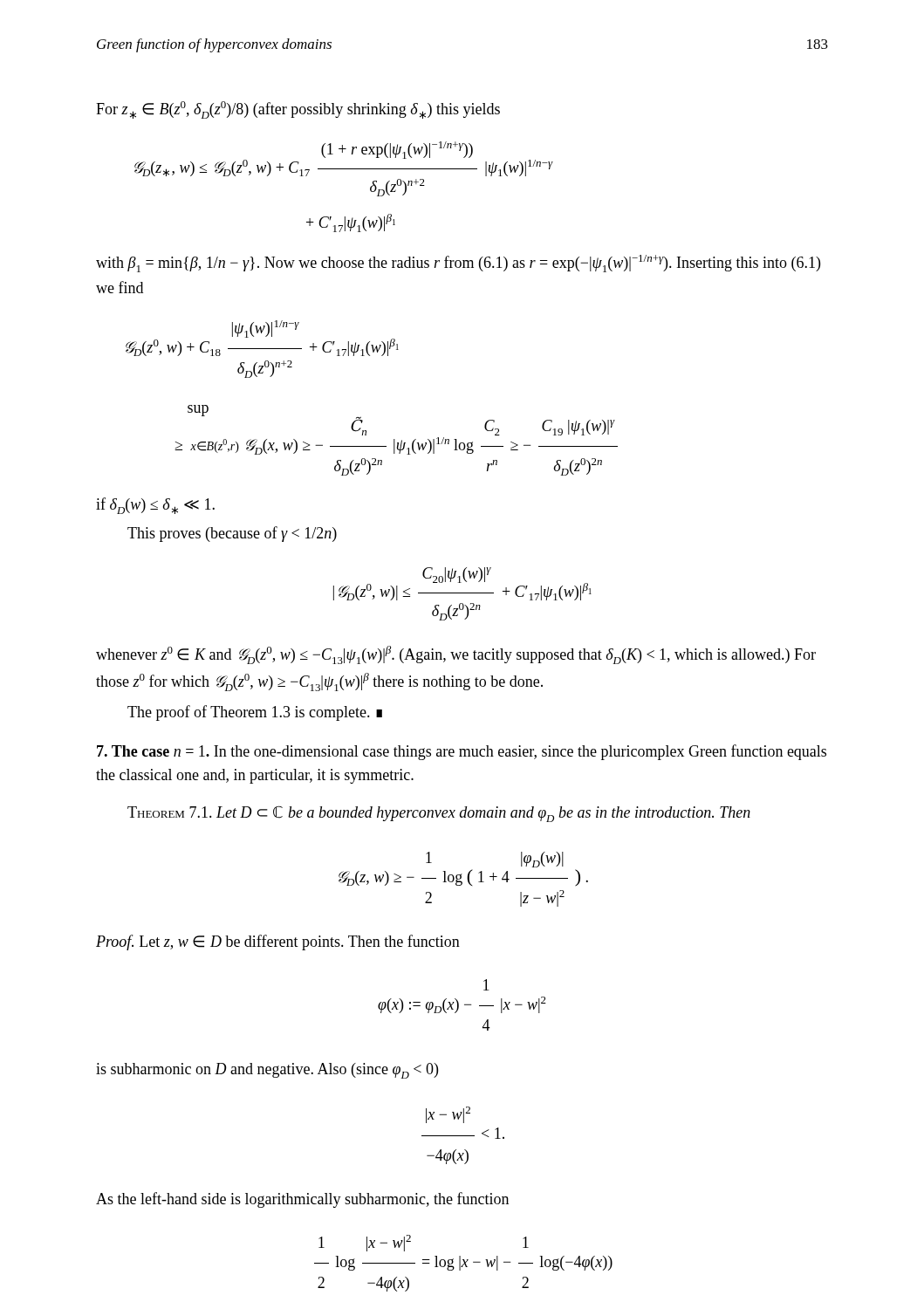Select the text block that reads "The proof of Theorem 1.3"
The width and height of the screenshot is (924, 1309).
point(256,712)
